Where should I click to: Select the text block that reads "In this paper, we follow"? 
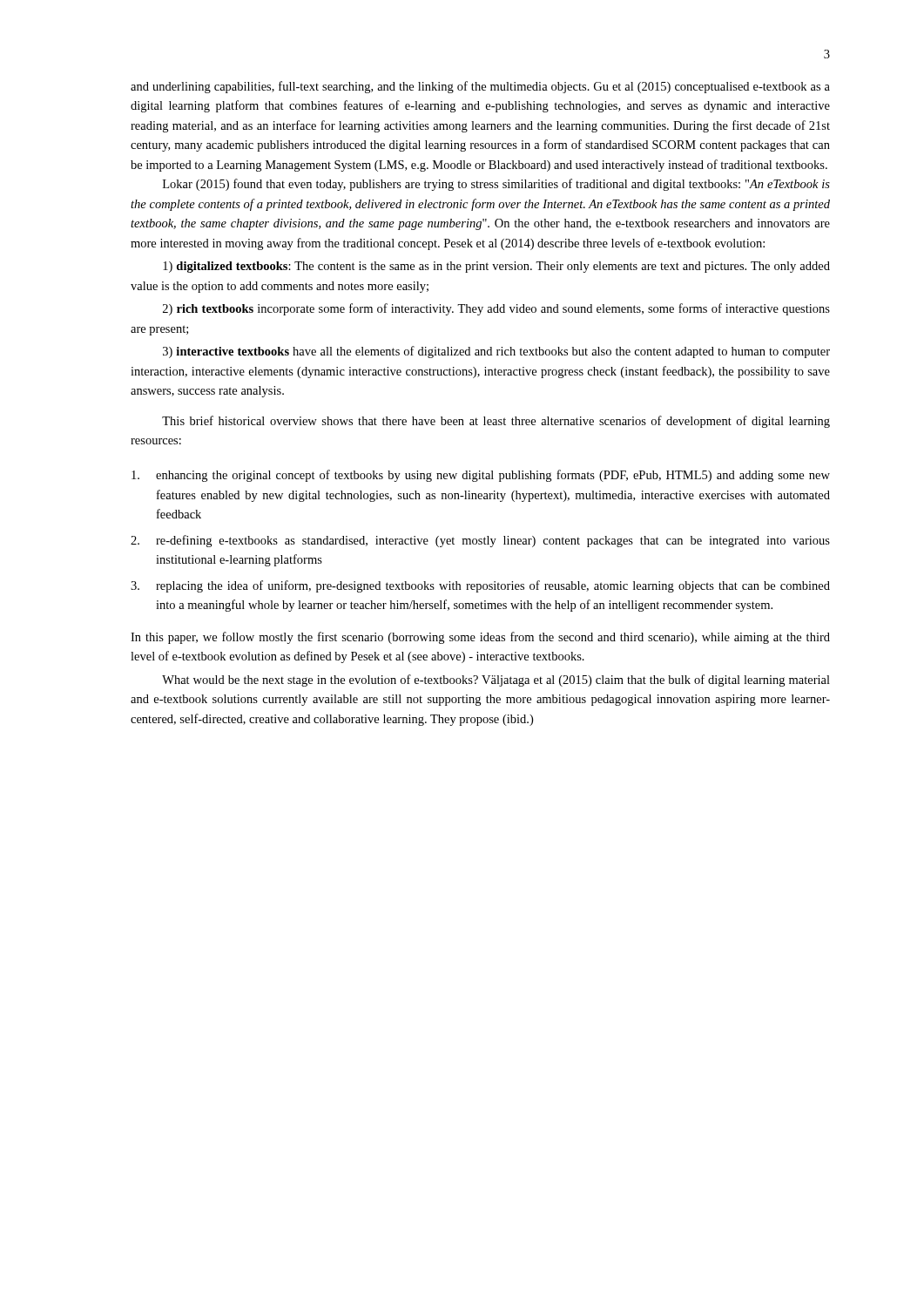click(x=480, y=647)
